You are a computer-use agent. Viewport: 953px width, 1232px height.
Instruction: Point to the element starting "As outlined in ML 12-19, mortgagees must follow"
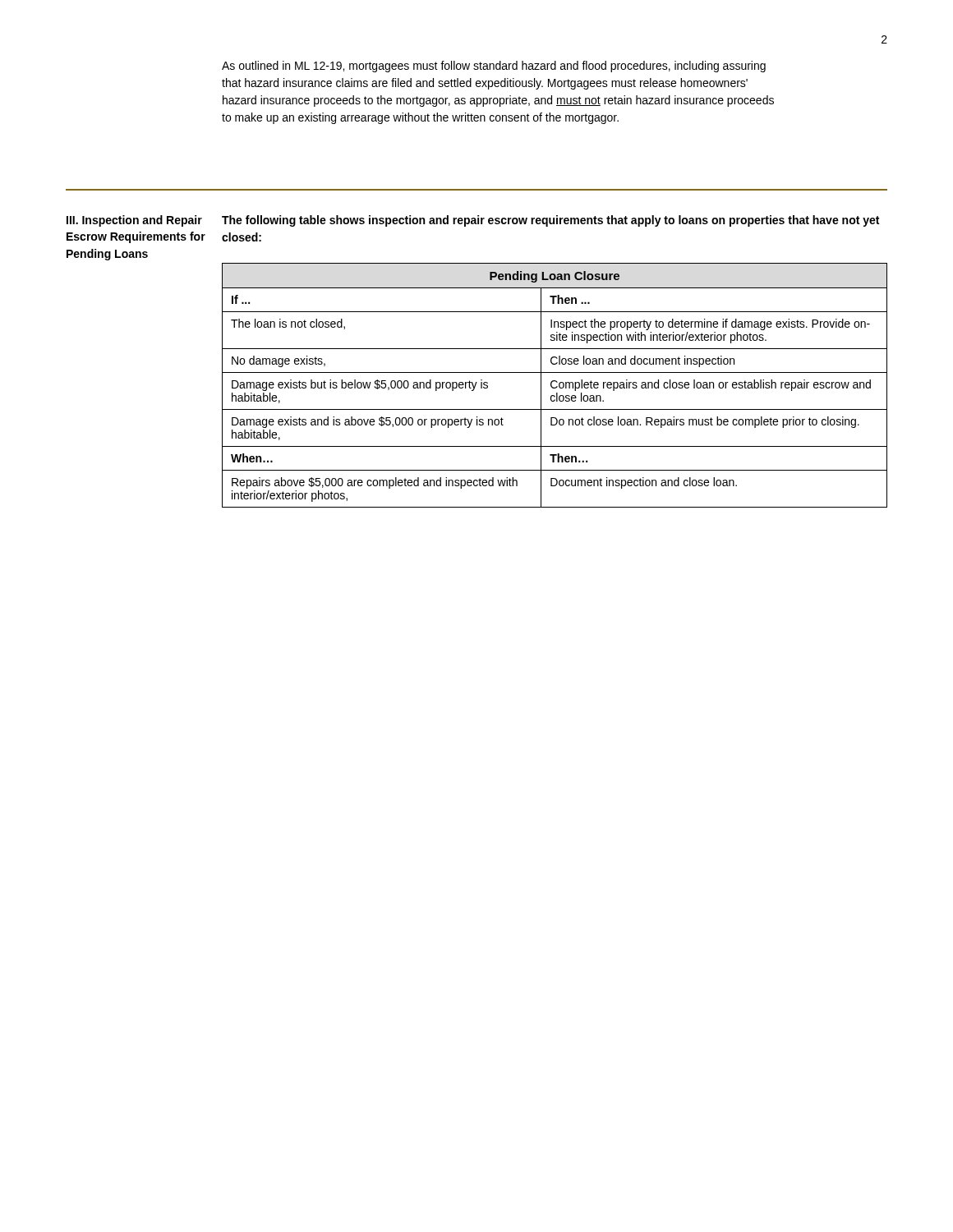pyautogui.click(x=498, y=92)
